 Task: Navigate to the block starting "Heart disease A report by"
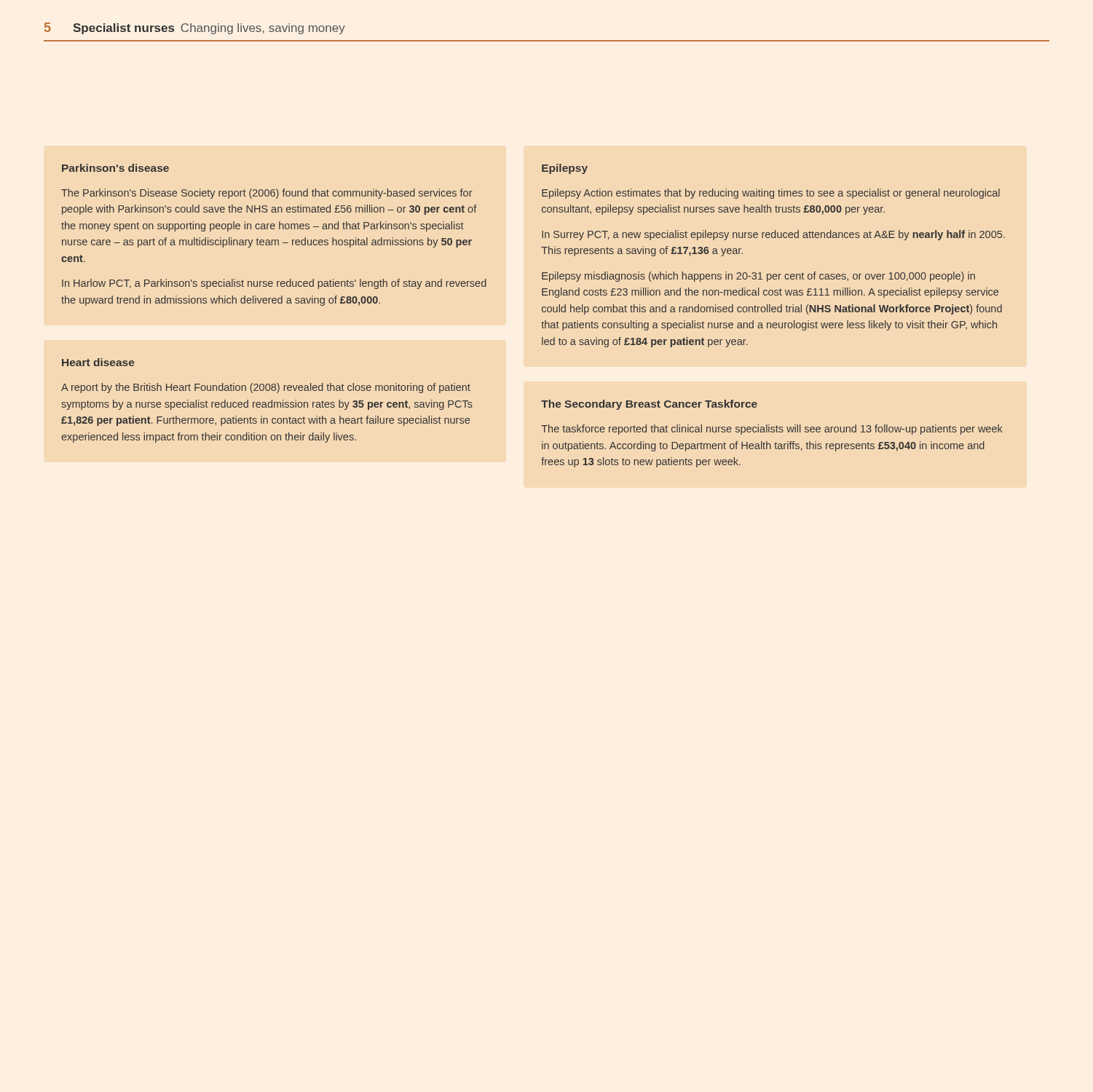275,401
